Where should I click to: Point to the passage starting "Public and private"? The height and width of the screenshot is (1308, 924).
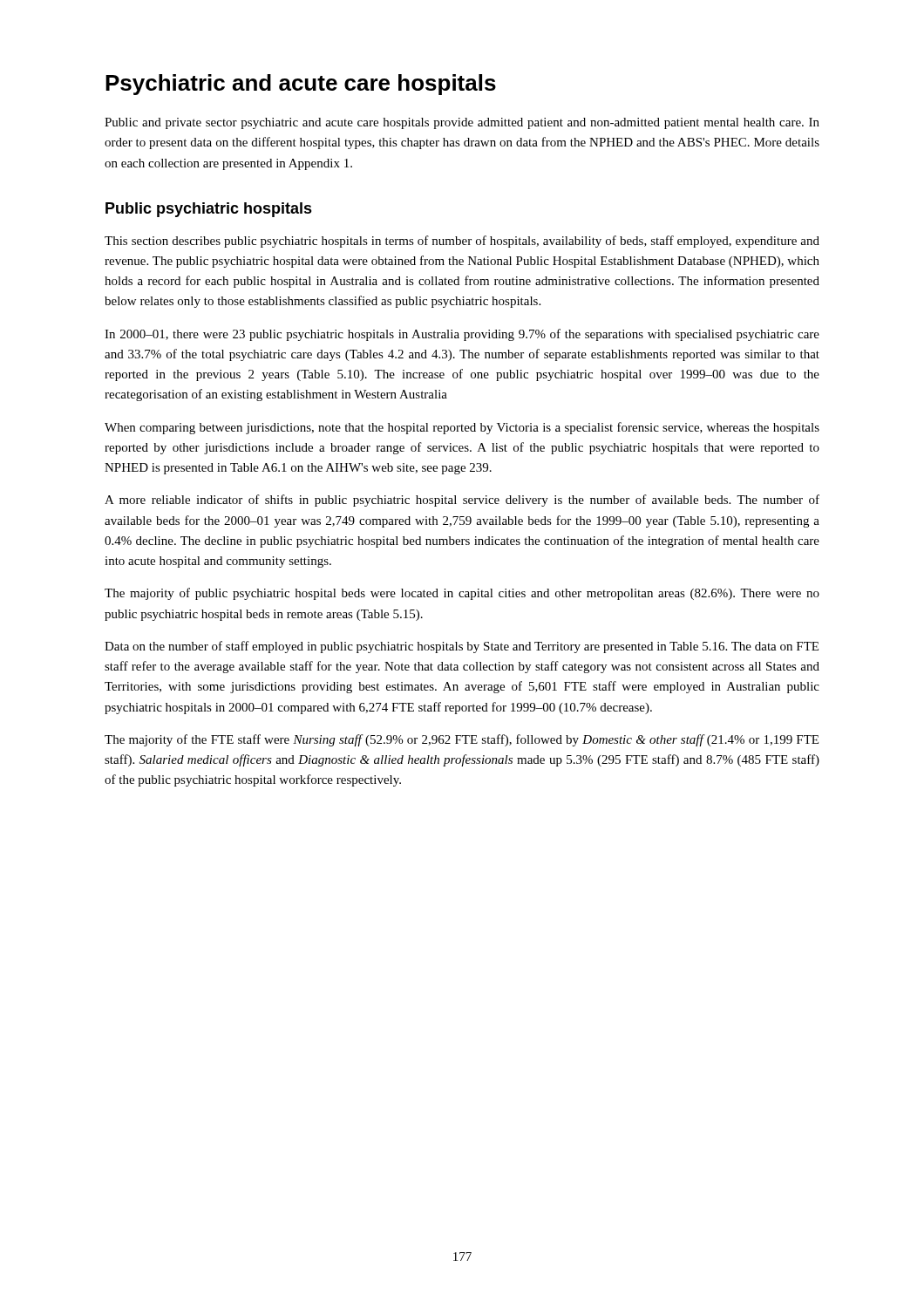tap(462, 143)
